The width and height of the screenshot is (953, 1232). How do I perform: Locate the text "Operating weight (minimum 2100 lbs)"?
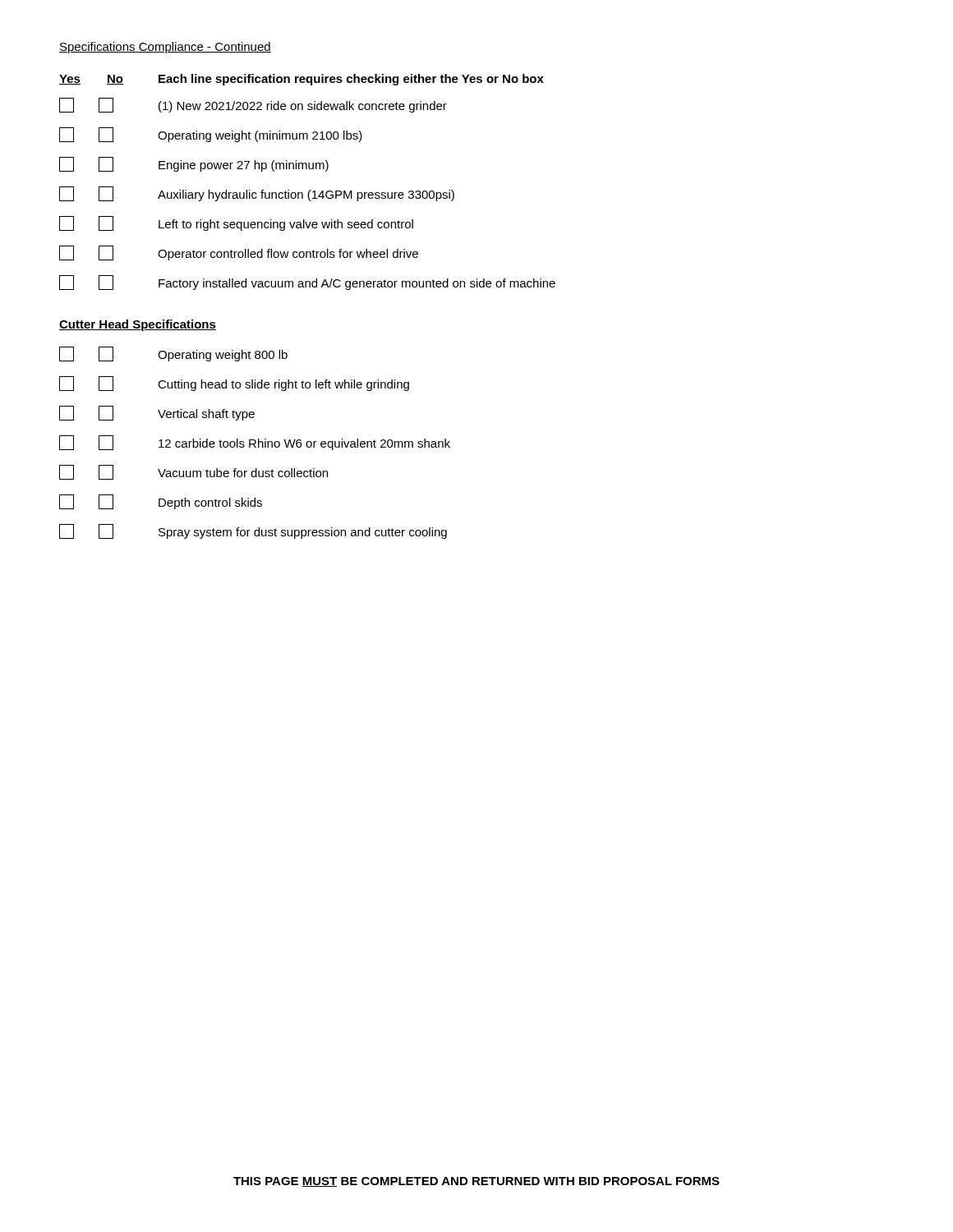pyautogui.click(x=211, y=135)
